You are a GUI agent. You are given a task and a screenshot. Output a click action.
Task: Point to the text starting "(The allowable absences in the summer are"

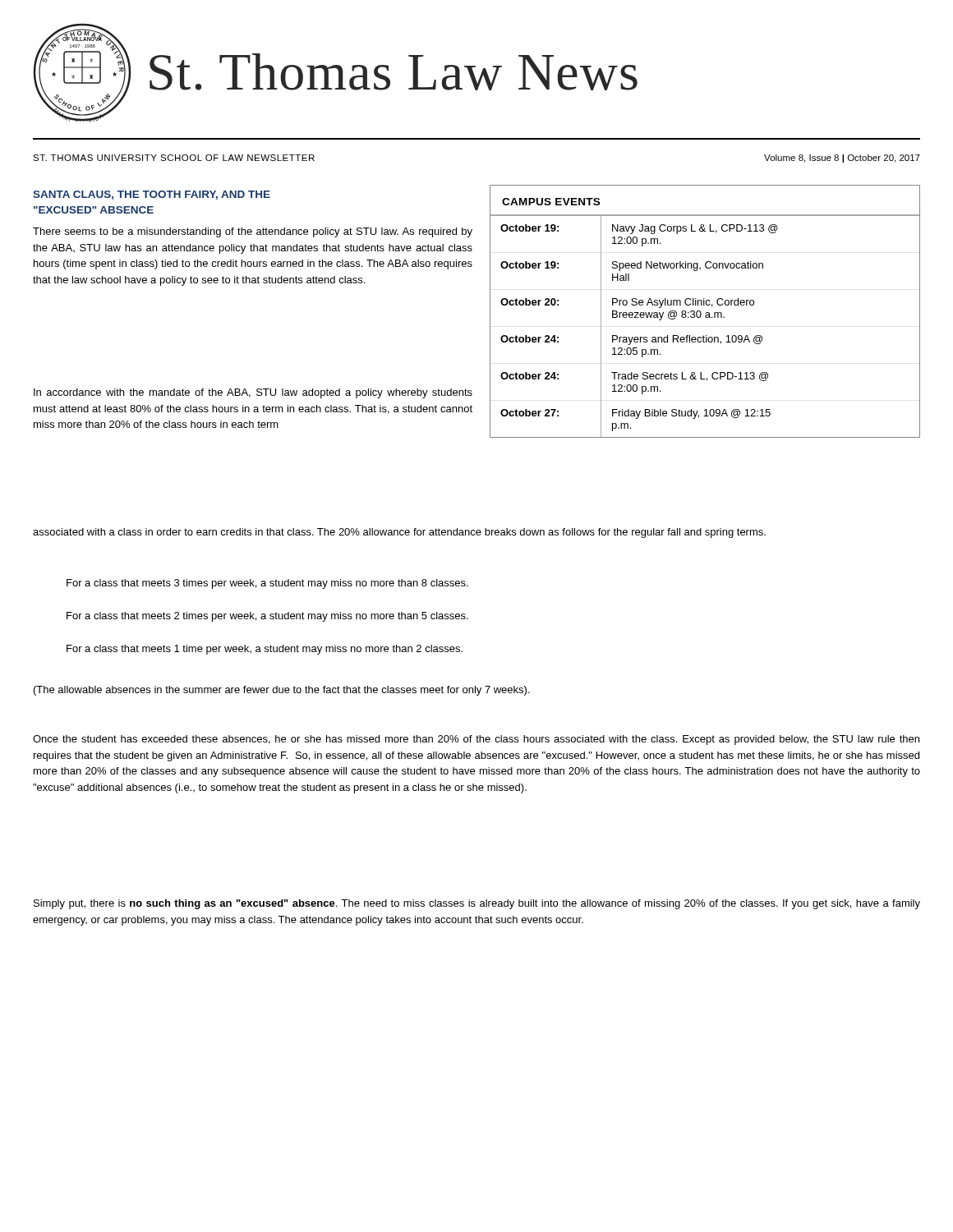click(282, 690)
